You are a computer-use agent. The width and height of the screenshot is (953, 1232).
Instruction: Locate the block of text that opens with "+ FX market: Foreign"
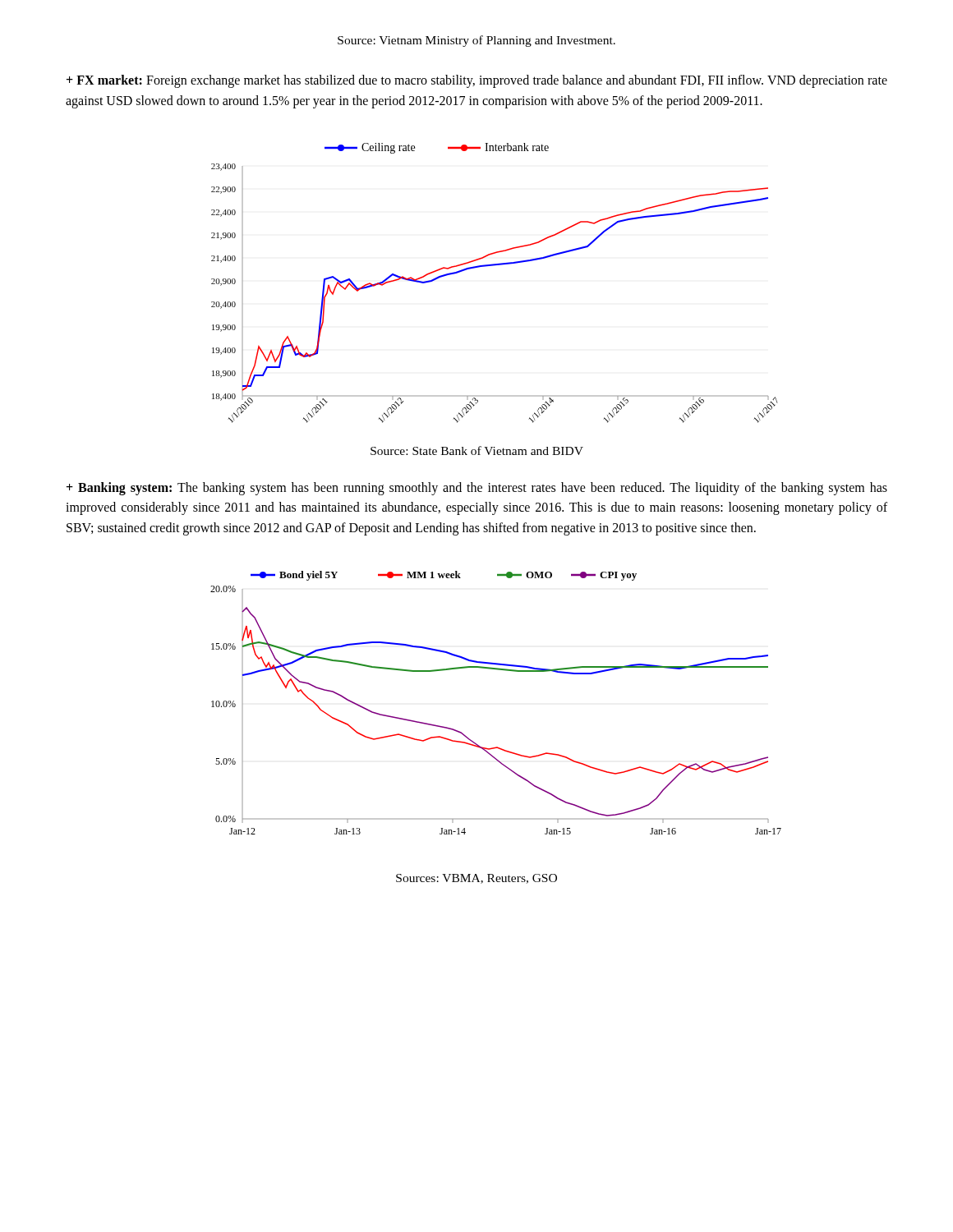pos(476,90)
